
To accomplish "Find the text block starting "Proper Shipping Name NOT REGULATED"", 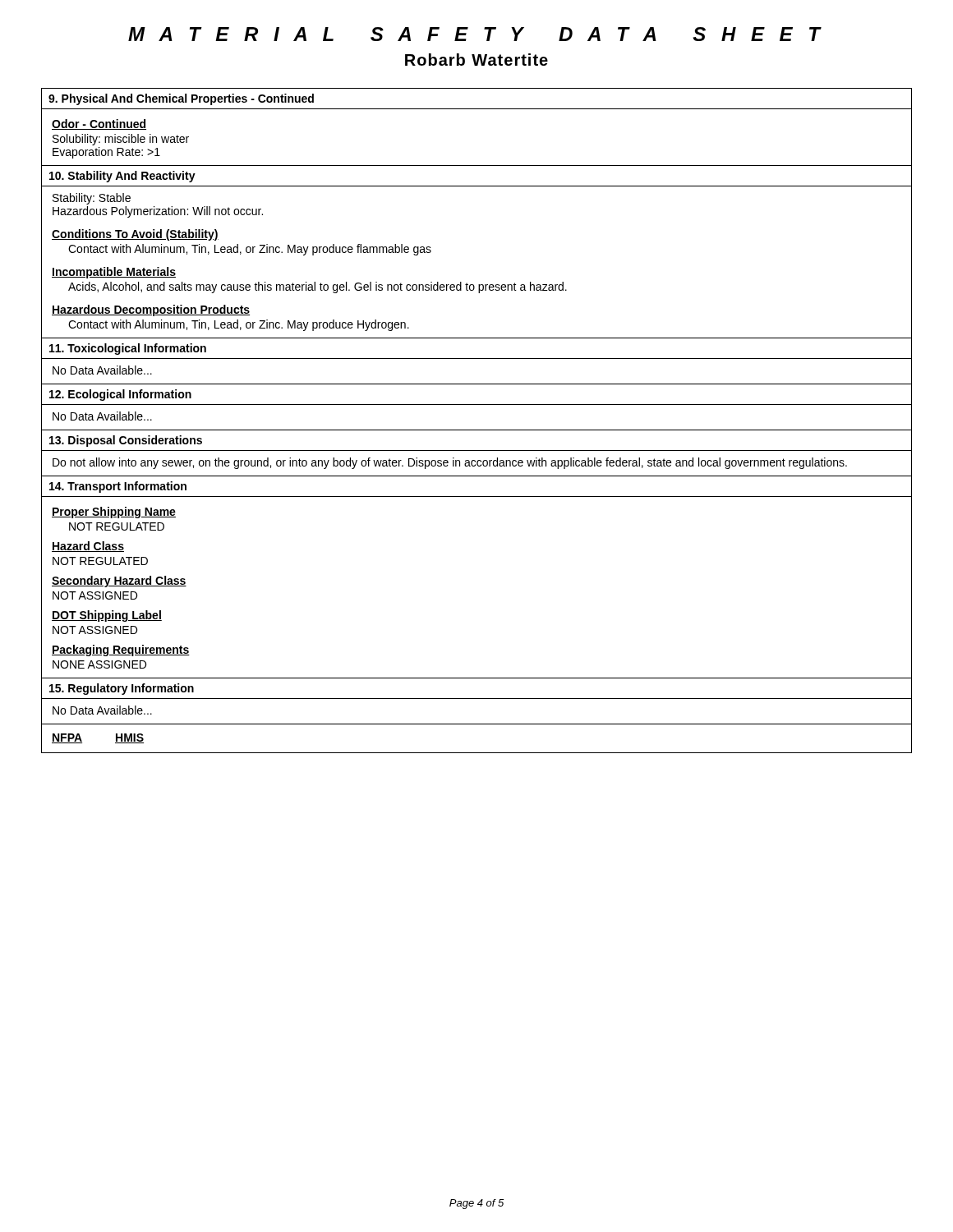I will point(114,513).
